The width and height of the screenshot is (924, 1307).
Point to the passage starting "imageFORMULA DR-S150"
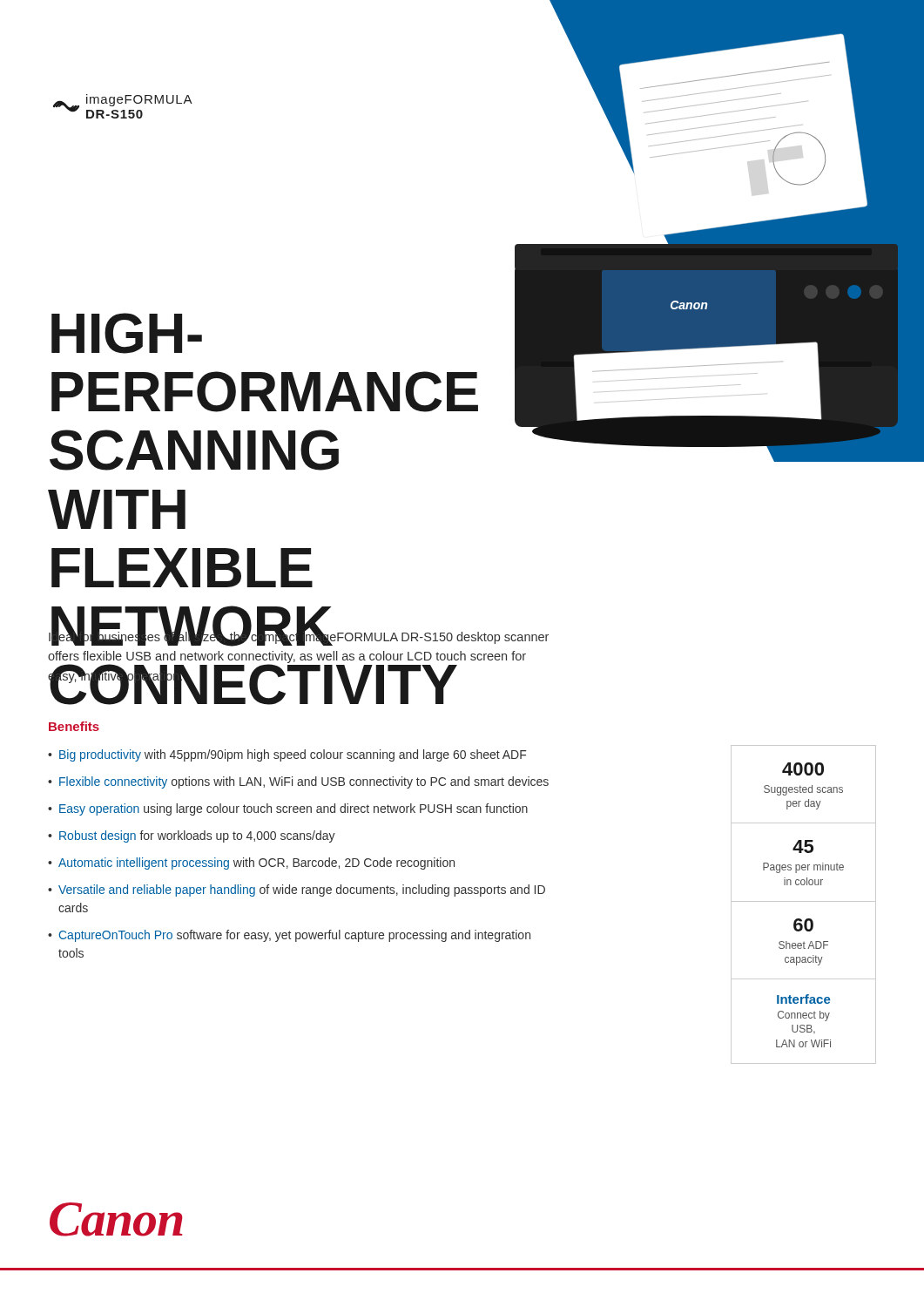122,106
